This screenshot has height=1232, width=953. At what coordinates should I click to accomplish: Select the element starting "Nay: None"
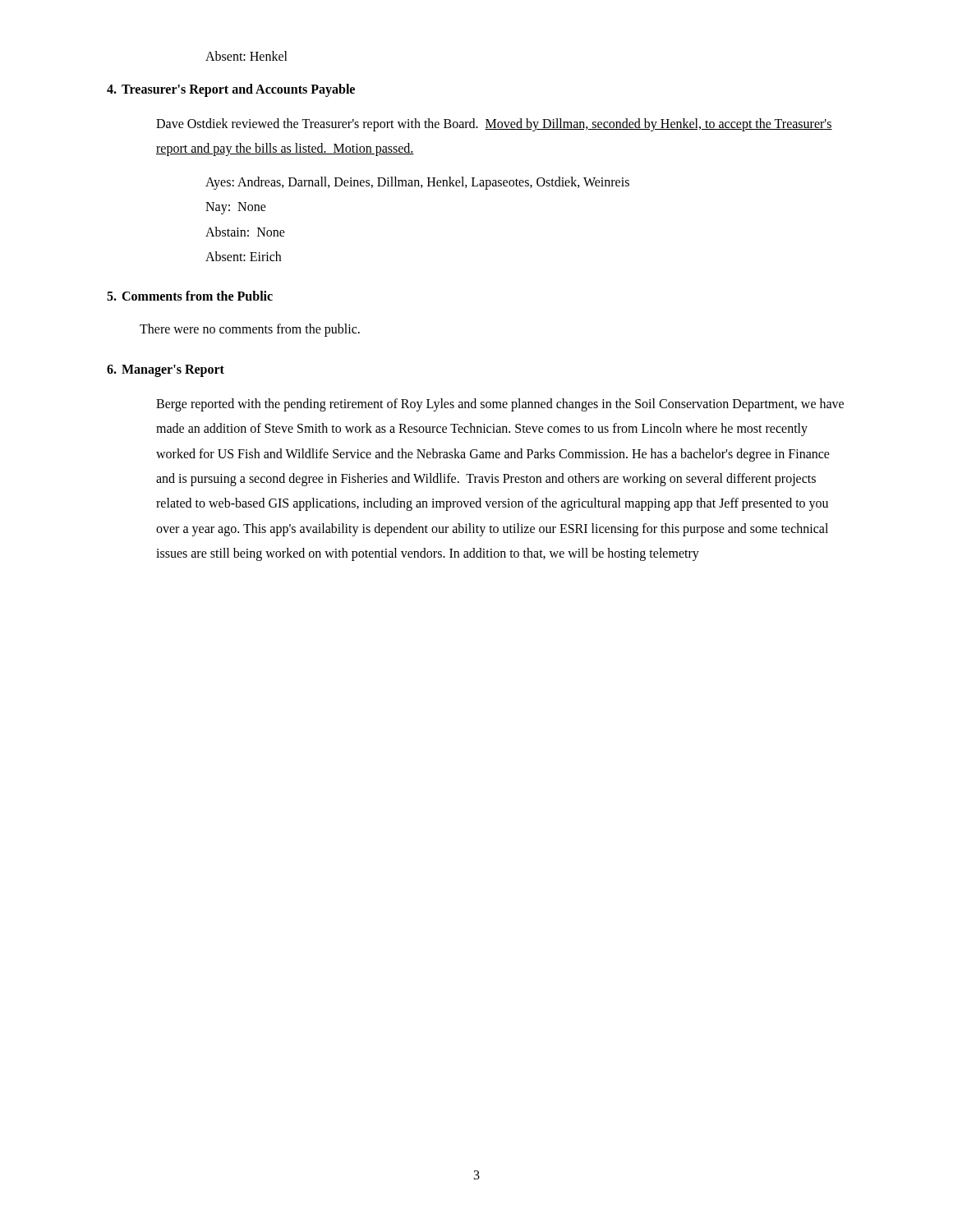coord(236,207)
